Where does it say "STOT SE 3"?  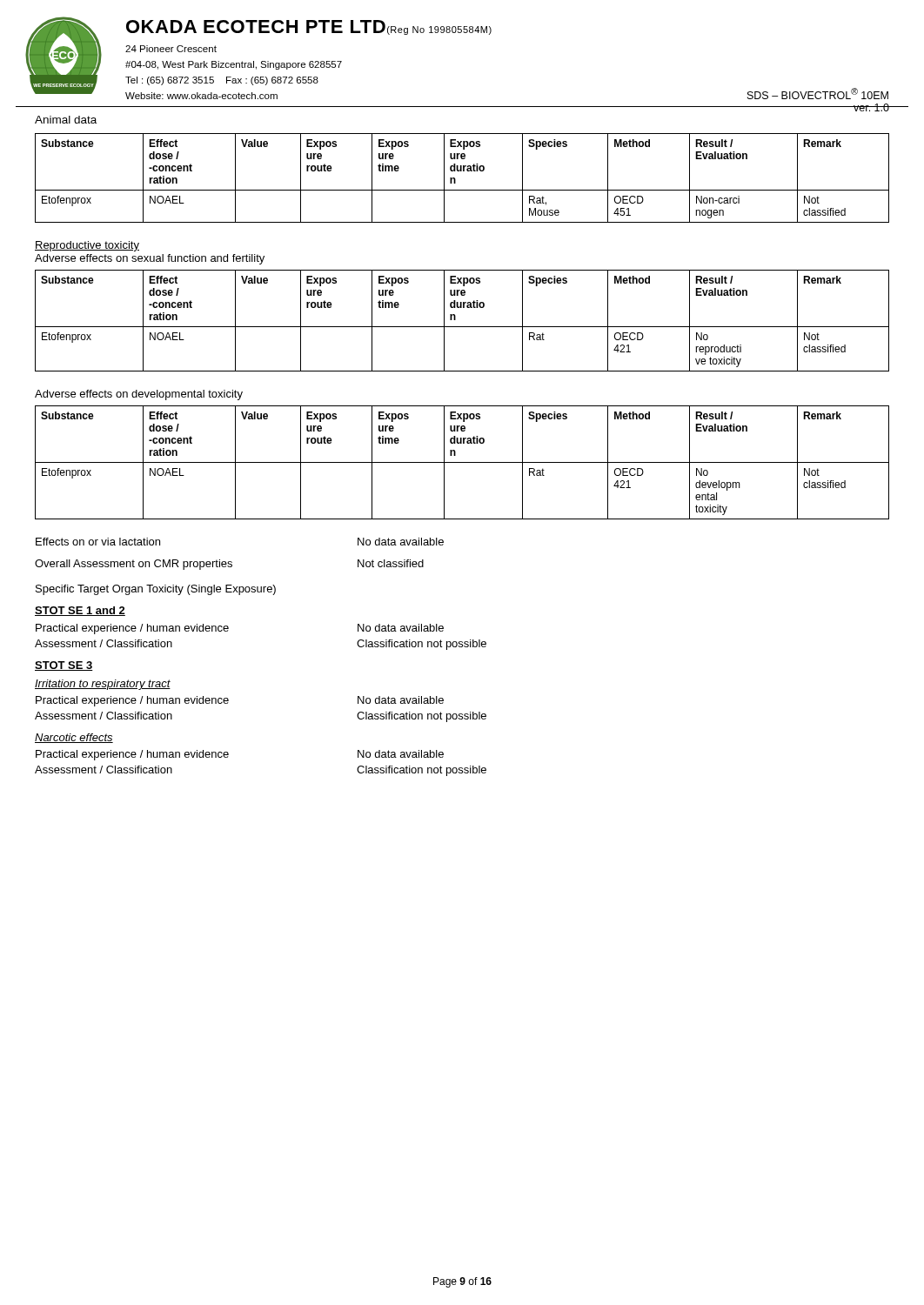(64, 665)
